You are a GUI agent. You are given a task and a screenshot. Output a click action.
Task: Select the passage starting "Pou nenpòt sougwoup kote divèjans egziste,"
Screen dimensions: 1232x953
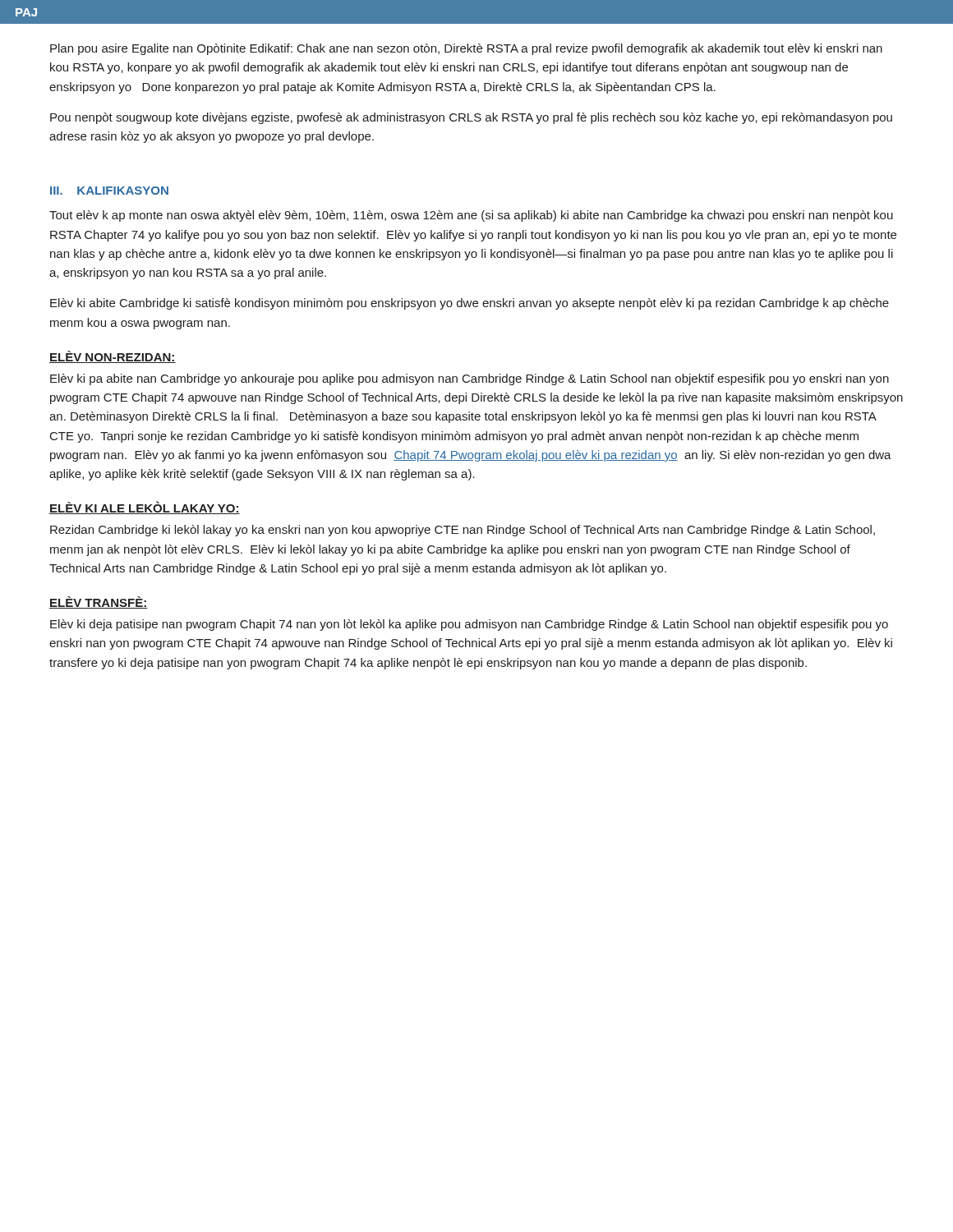pyautogui.click(x=471, y=126)
